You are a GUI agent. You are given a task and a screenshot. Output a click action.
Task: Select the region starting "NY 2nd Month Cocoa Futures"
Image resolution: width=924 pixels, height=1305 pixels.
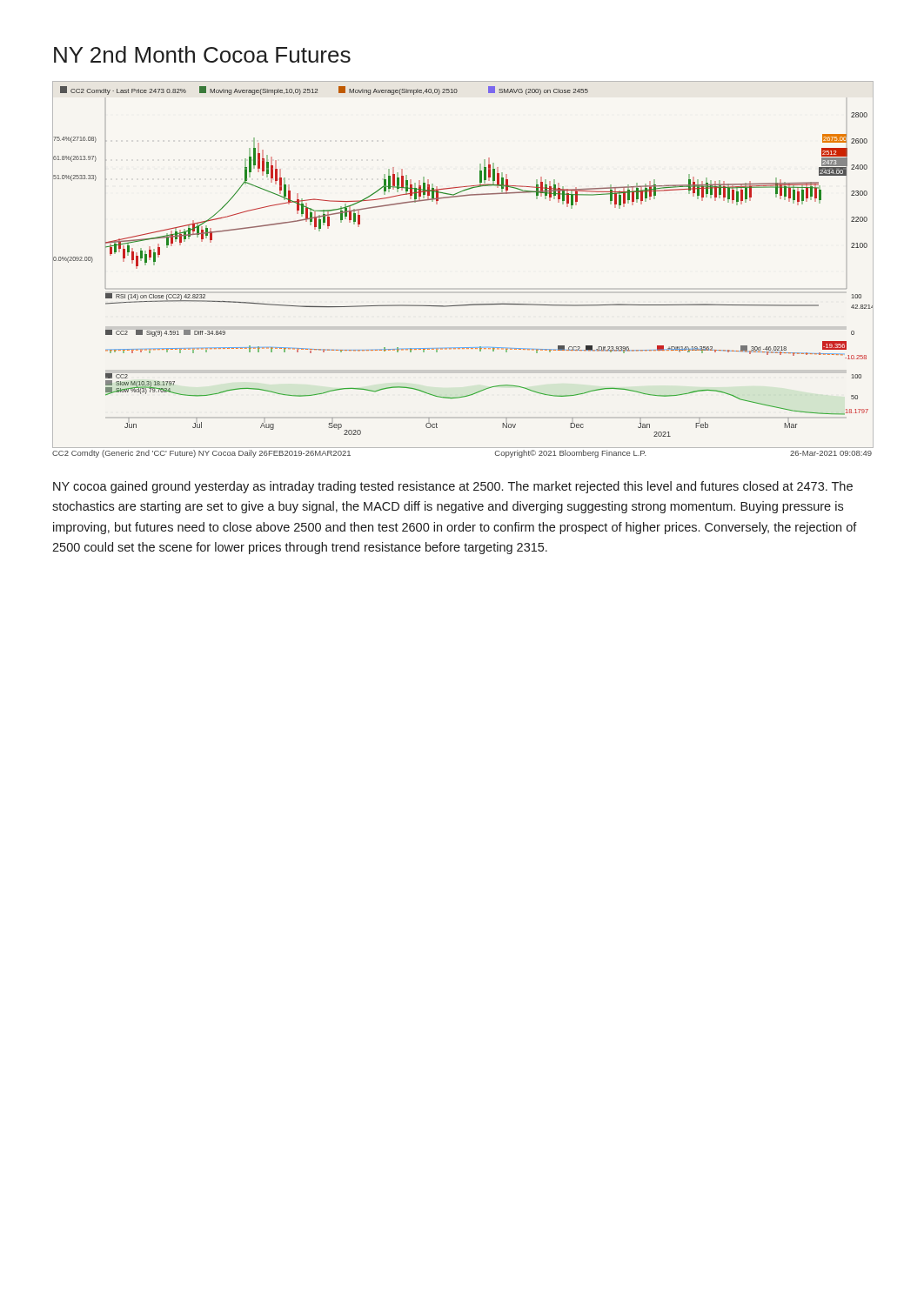pyautogui.click(x=202, y=55)
